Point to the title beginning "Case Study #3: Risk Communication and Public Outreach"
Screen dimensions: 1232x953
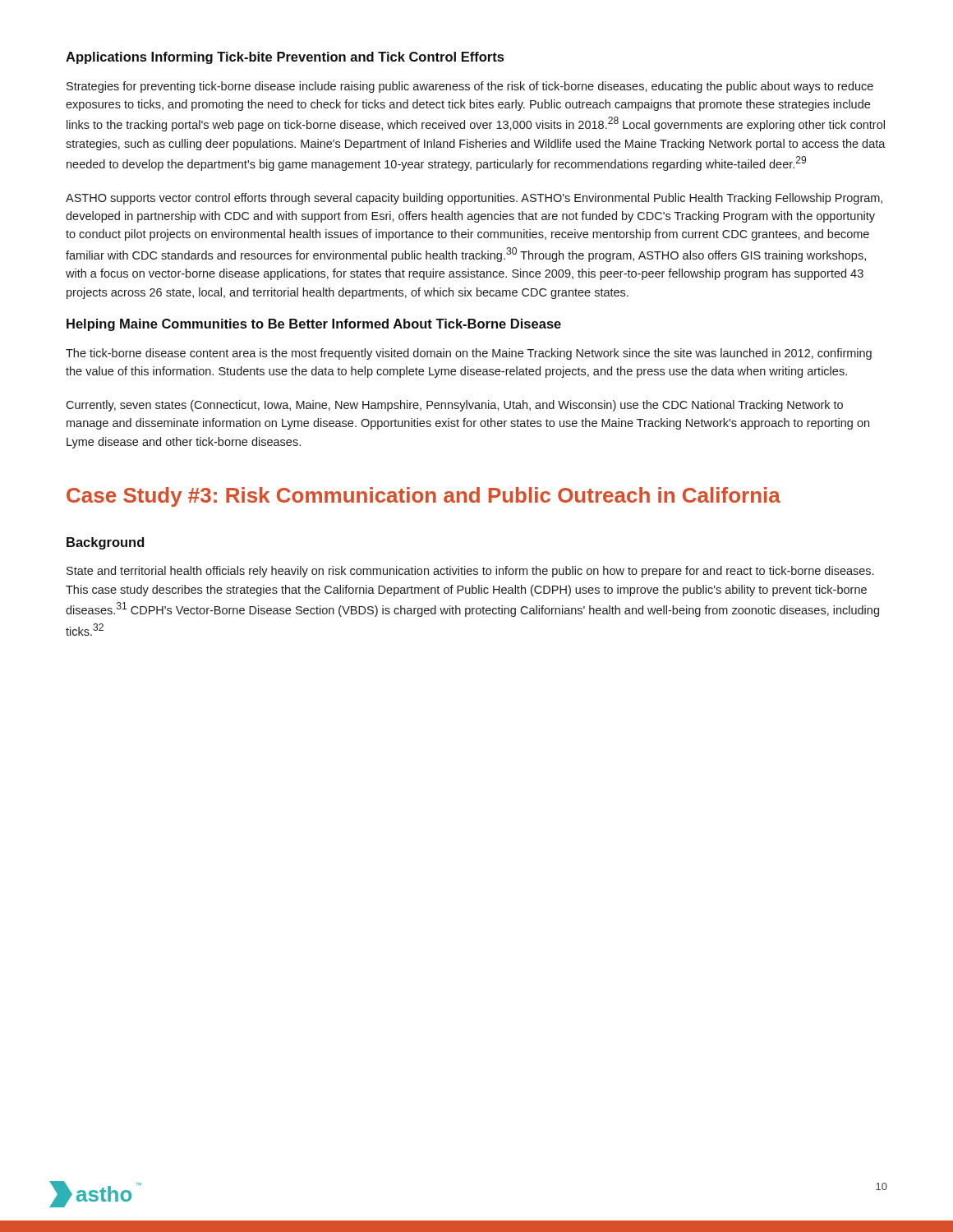[x=476, y=496]
